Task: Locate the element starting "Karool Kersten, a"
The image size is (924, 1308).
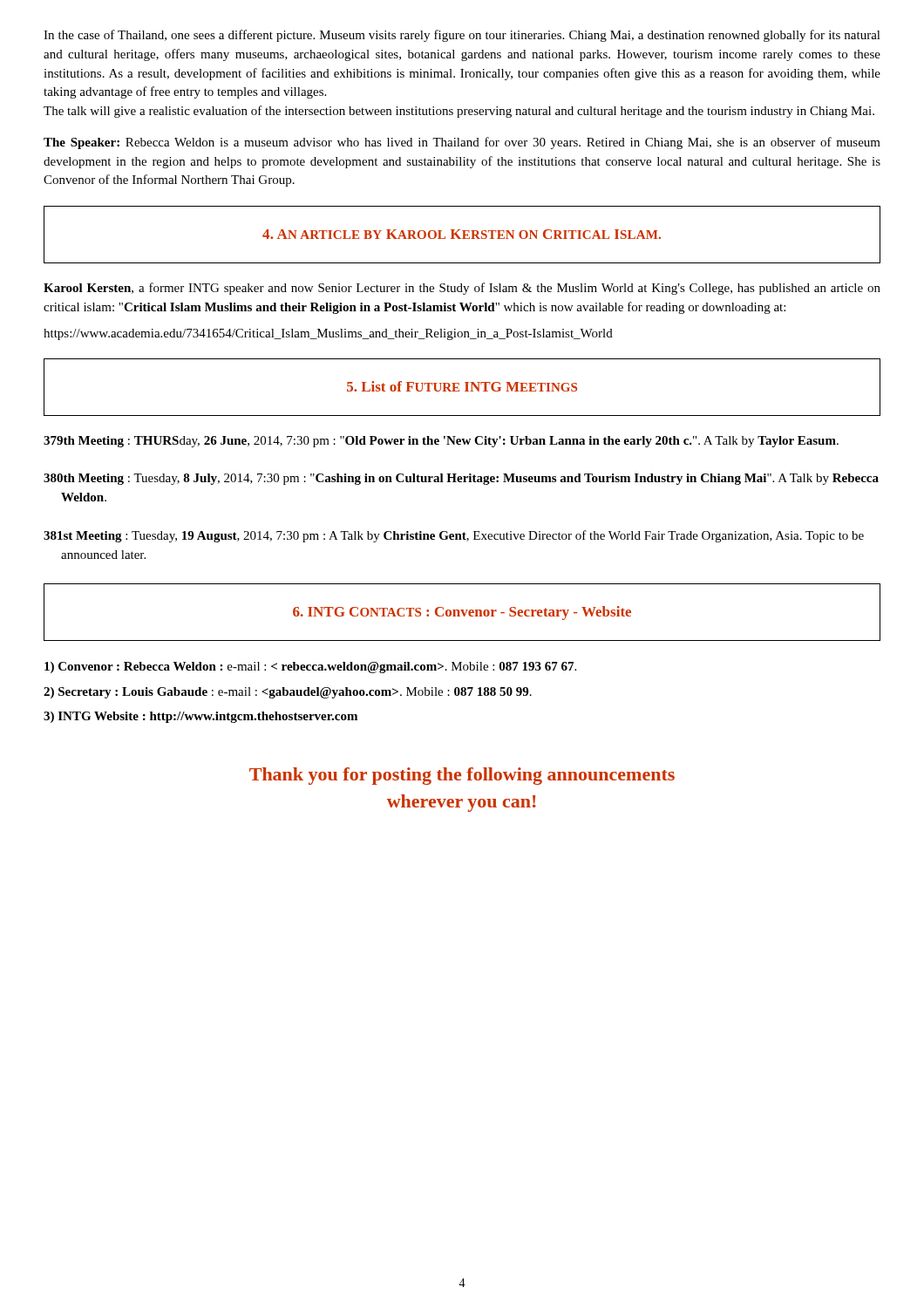Action: tap(462, 297)
